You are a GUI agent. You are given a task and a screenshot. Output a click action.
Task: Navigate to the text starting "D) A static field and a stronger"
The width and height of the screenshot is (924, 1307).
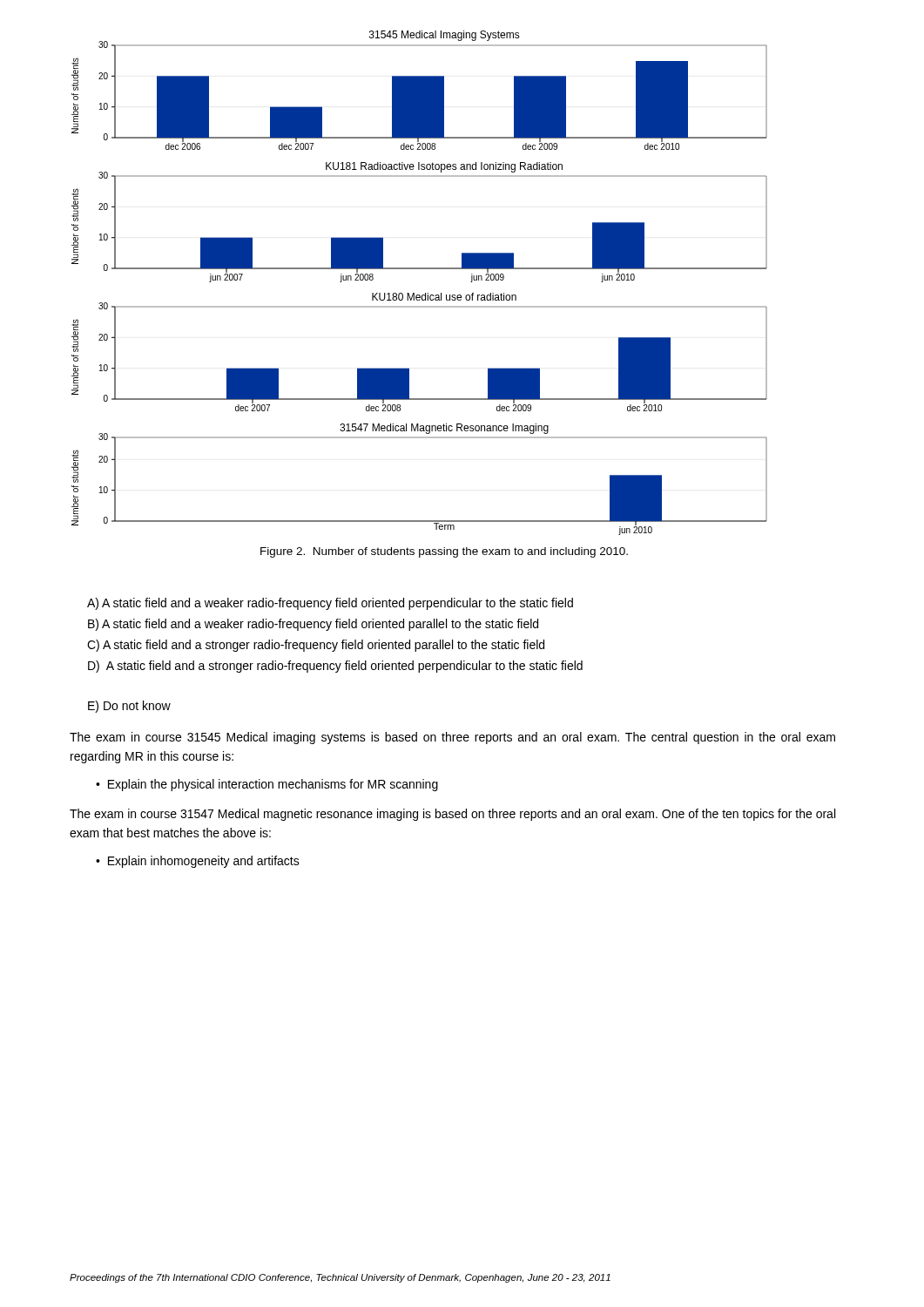pyautogui.click(x=335, y=666)
